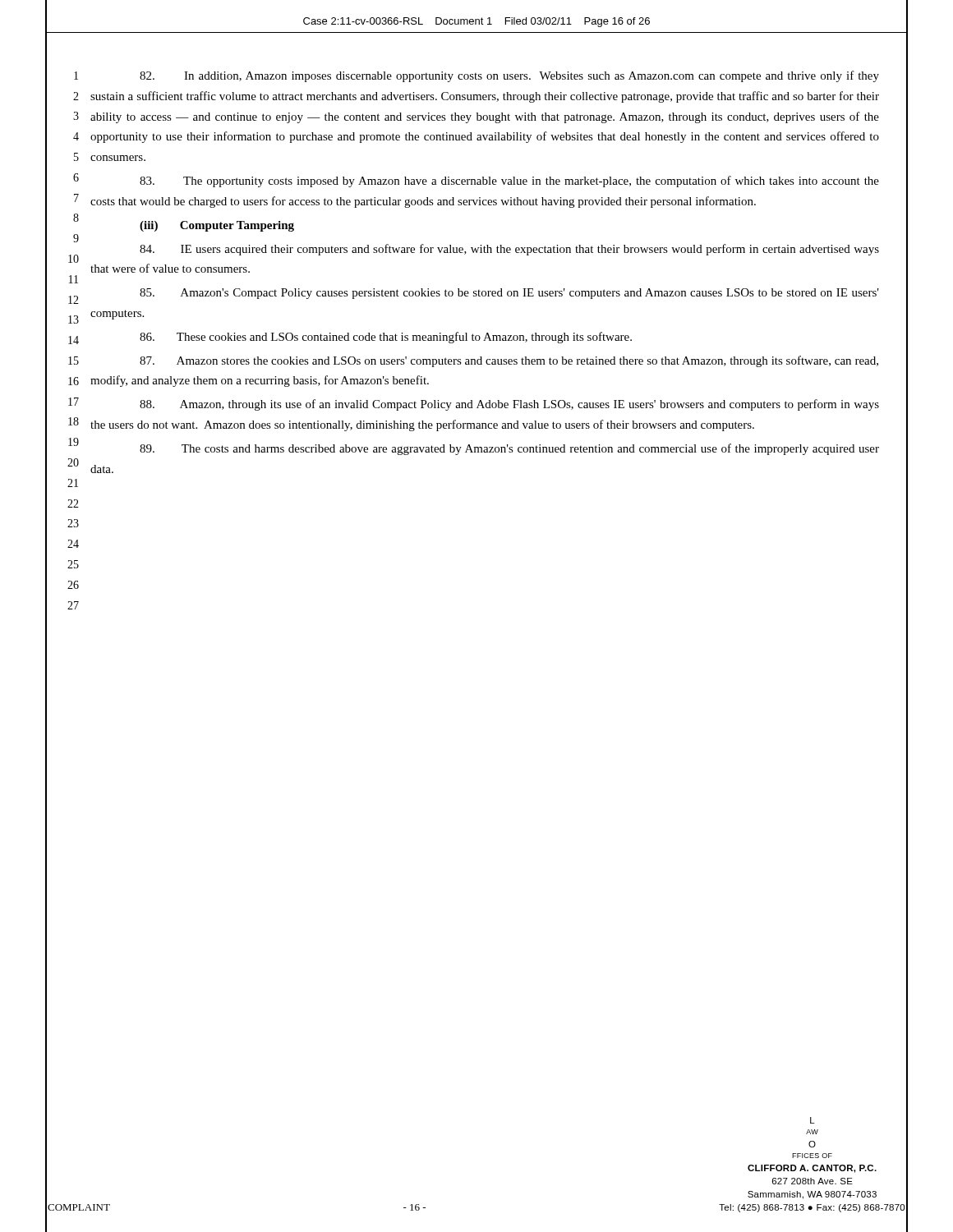The height and width of the screenshot is (1232, 953).
Task: Find the text block with the text "IE users acquired their computers and software for"
Action: [x=485, y=259]
